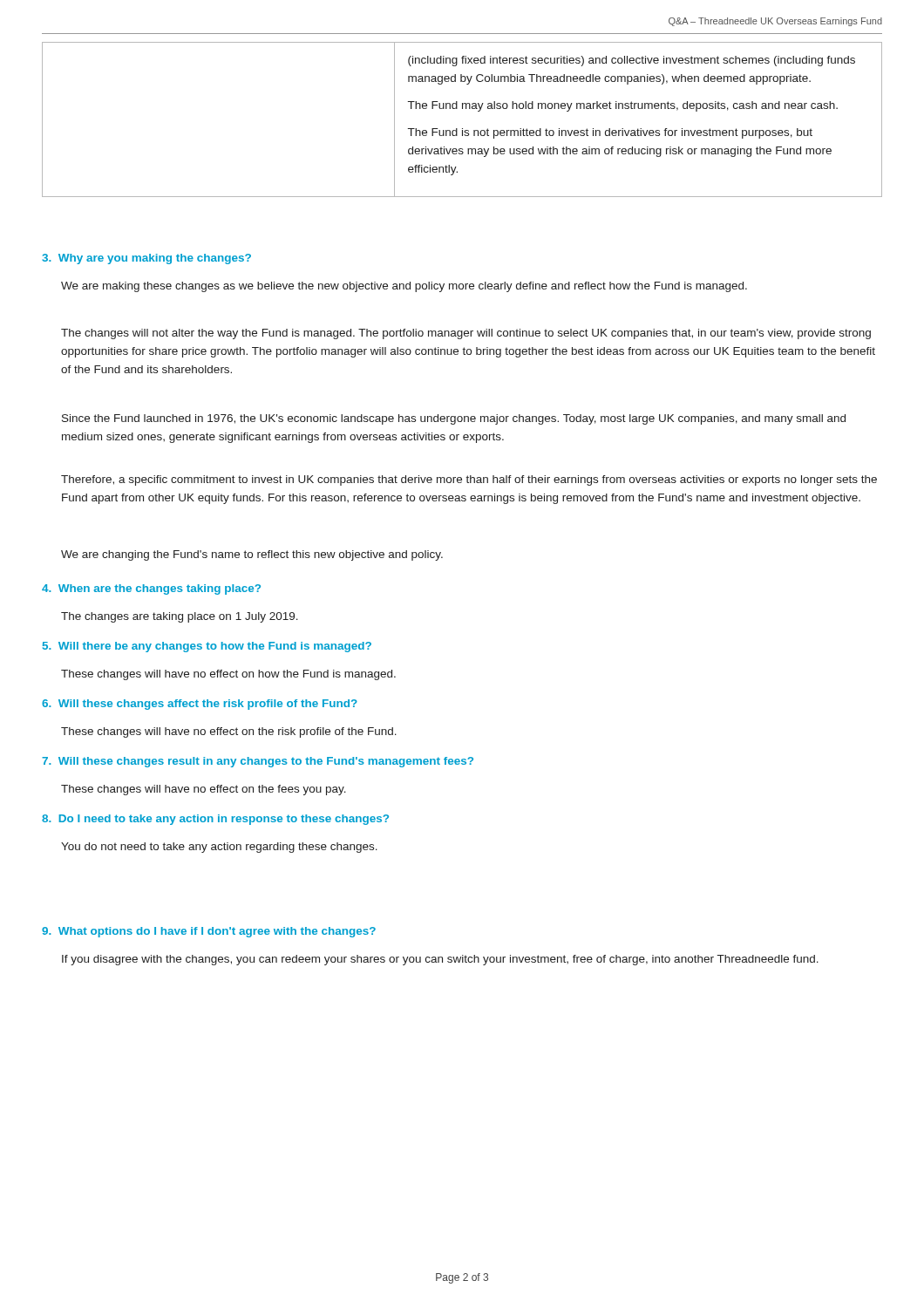
Task: Select the table that reads "(including fixed interest securities)"
Action: (462, 119)
